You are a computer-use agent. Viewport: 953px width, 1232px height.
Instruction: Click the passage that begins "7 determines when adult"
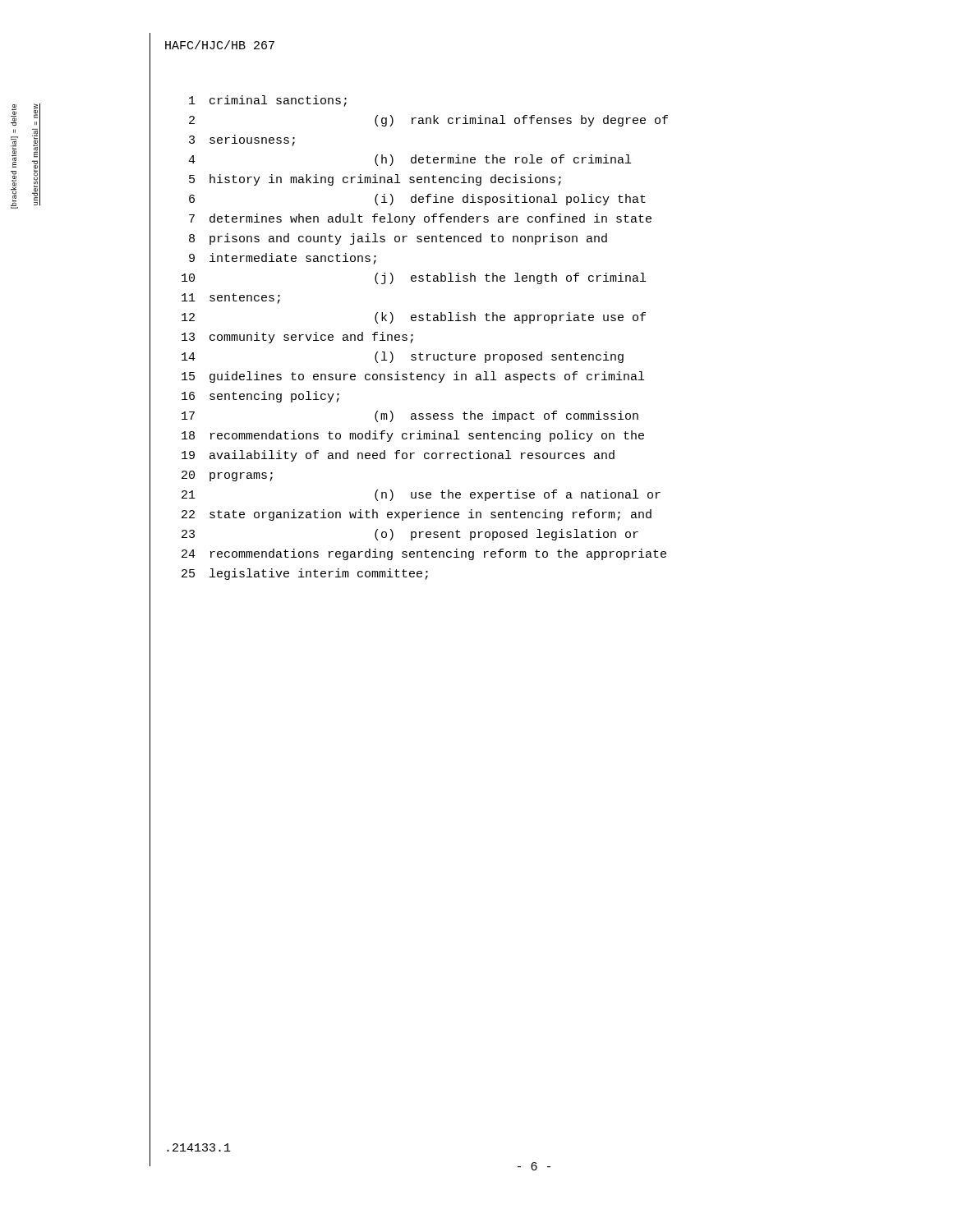tap(534, 223)
